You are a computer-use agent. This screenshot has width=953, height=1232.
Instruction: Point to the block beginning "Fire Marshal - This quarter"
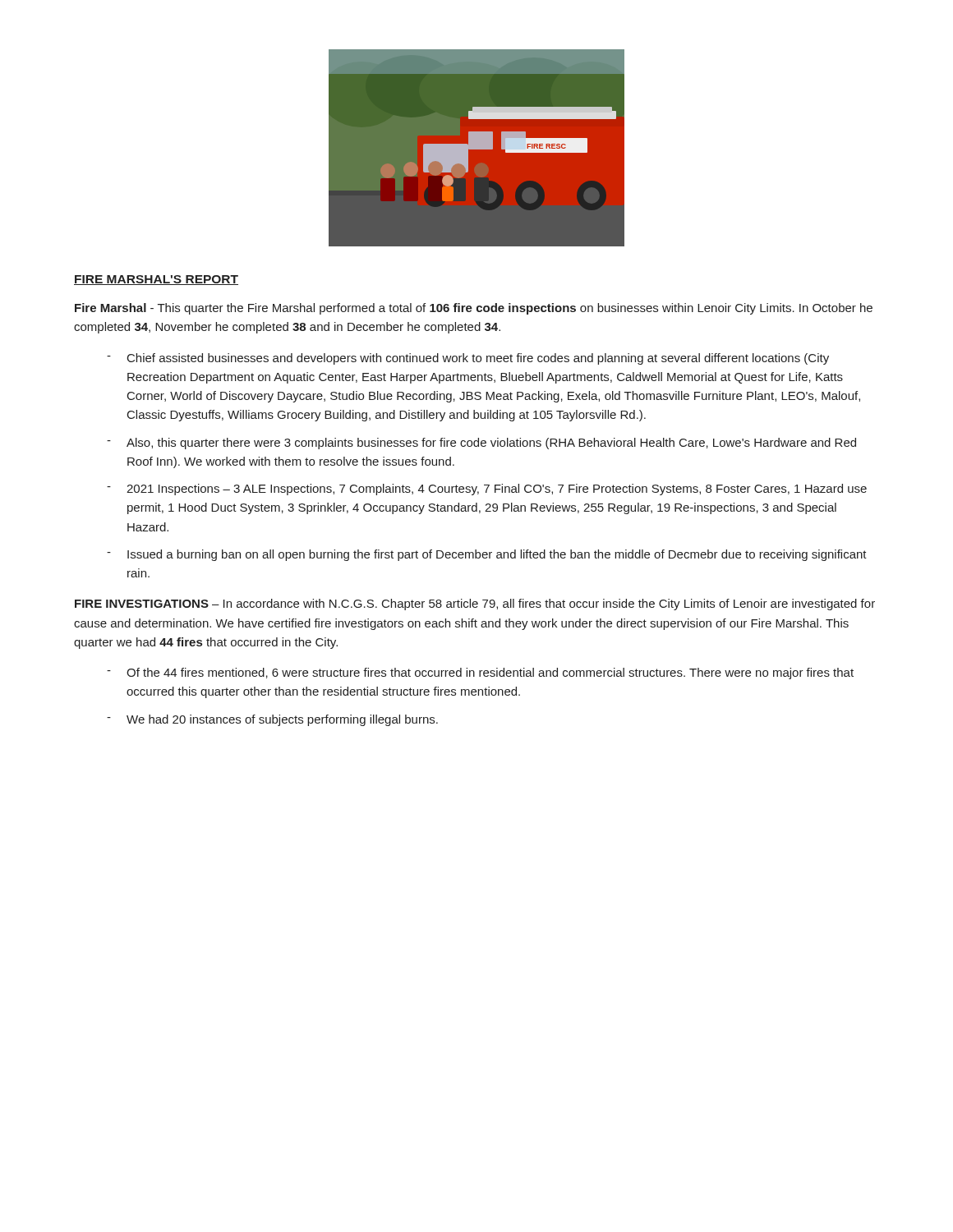pos(473,317)
